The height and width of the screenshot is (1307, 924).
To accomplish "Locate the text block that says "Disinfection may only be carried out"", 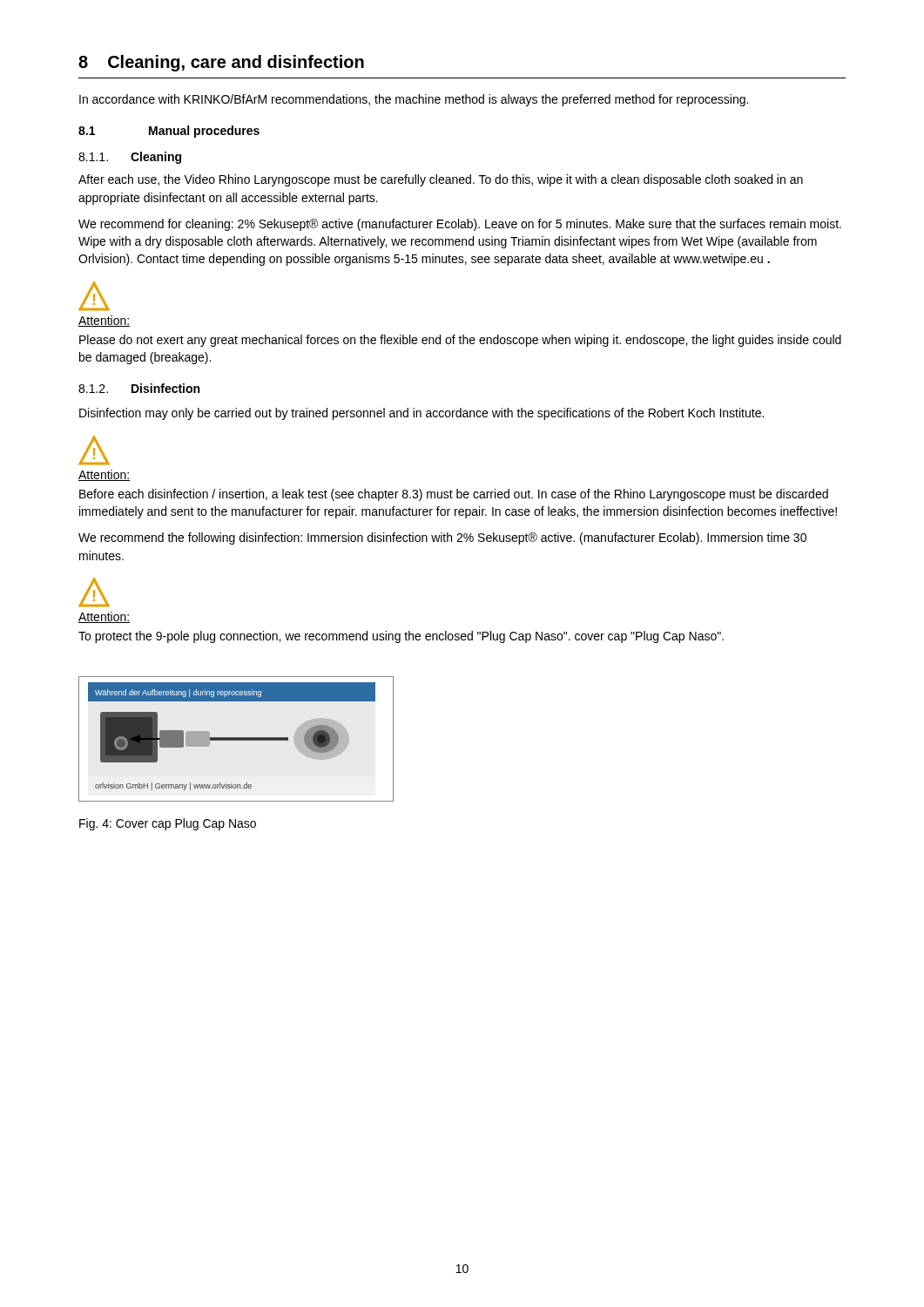I will [462, 413].
